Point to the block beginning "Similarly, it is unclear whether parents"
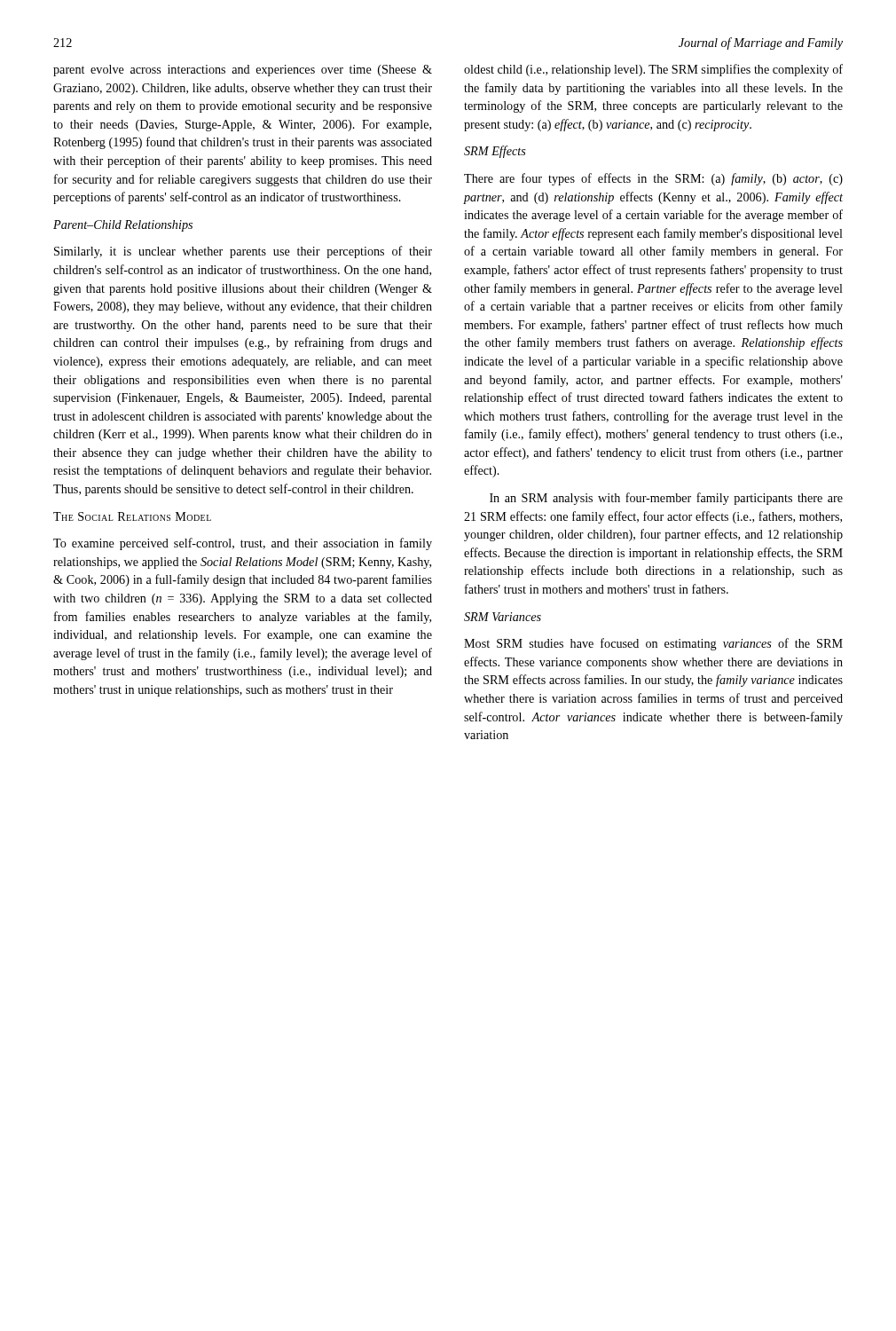The image size is (896, 1331). (243, 370)
